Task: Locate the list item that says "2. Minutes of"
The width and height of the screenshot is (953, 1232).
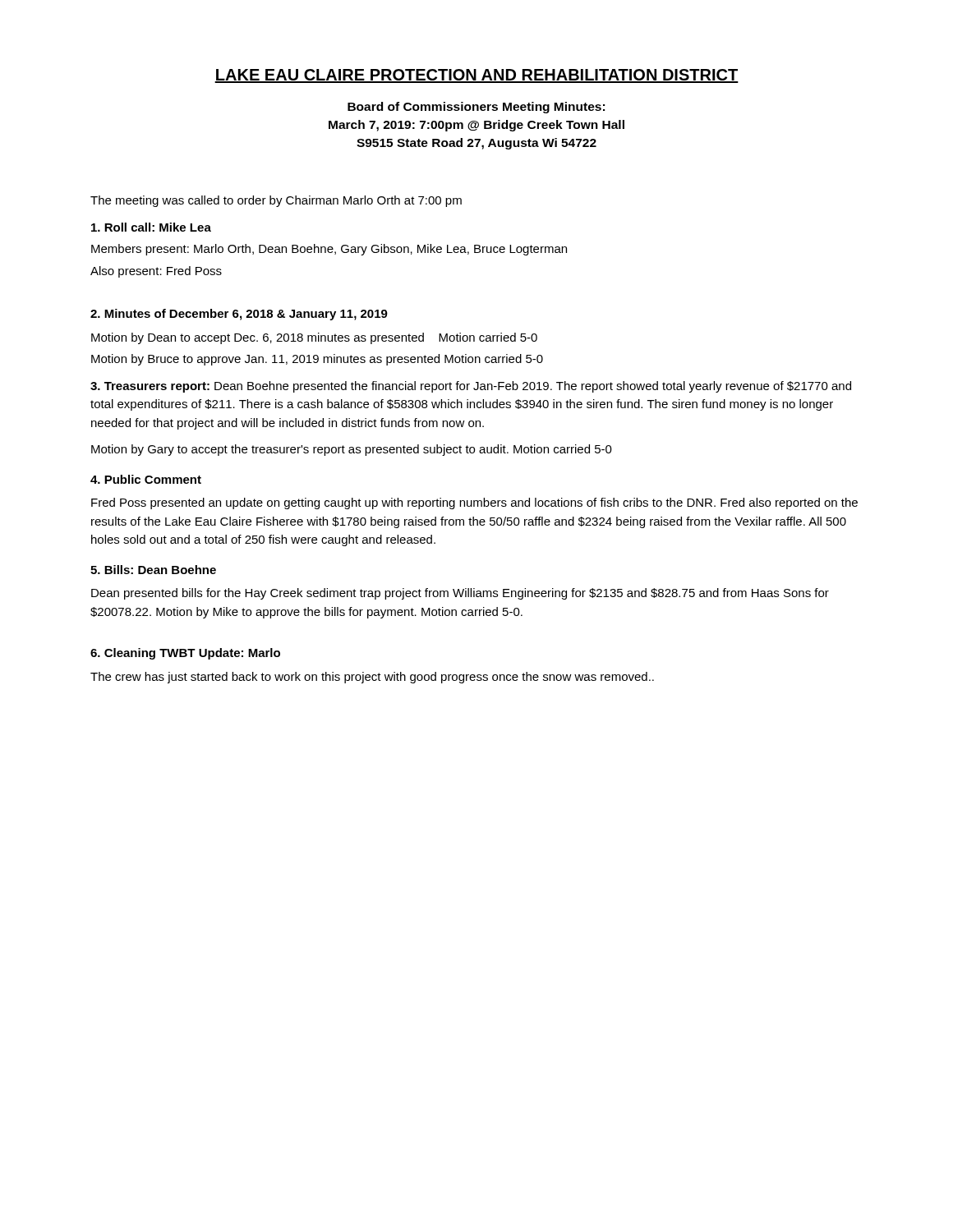Action: (239, 313)
